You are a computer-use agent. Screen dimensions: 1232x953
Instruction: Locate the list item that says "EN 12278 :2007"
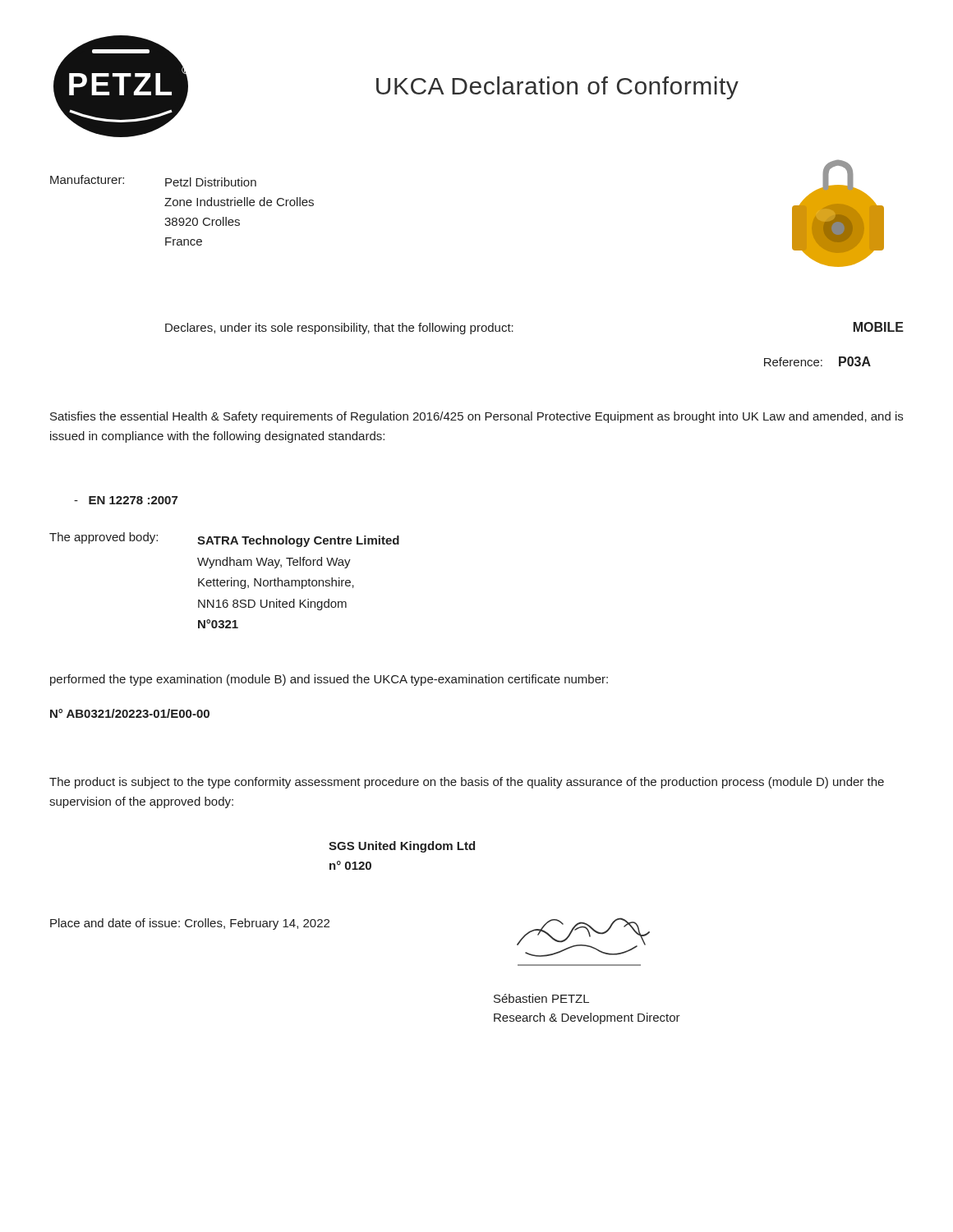point(126,500)
